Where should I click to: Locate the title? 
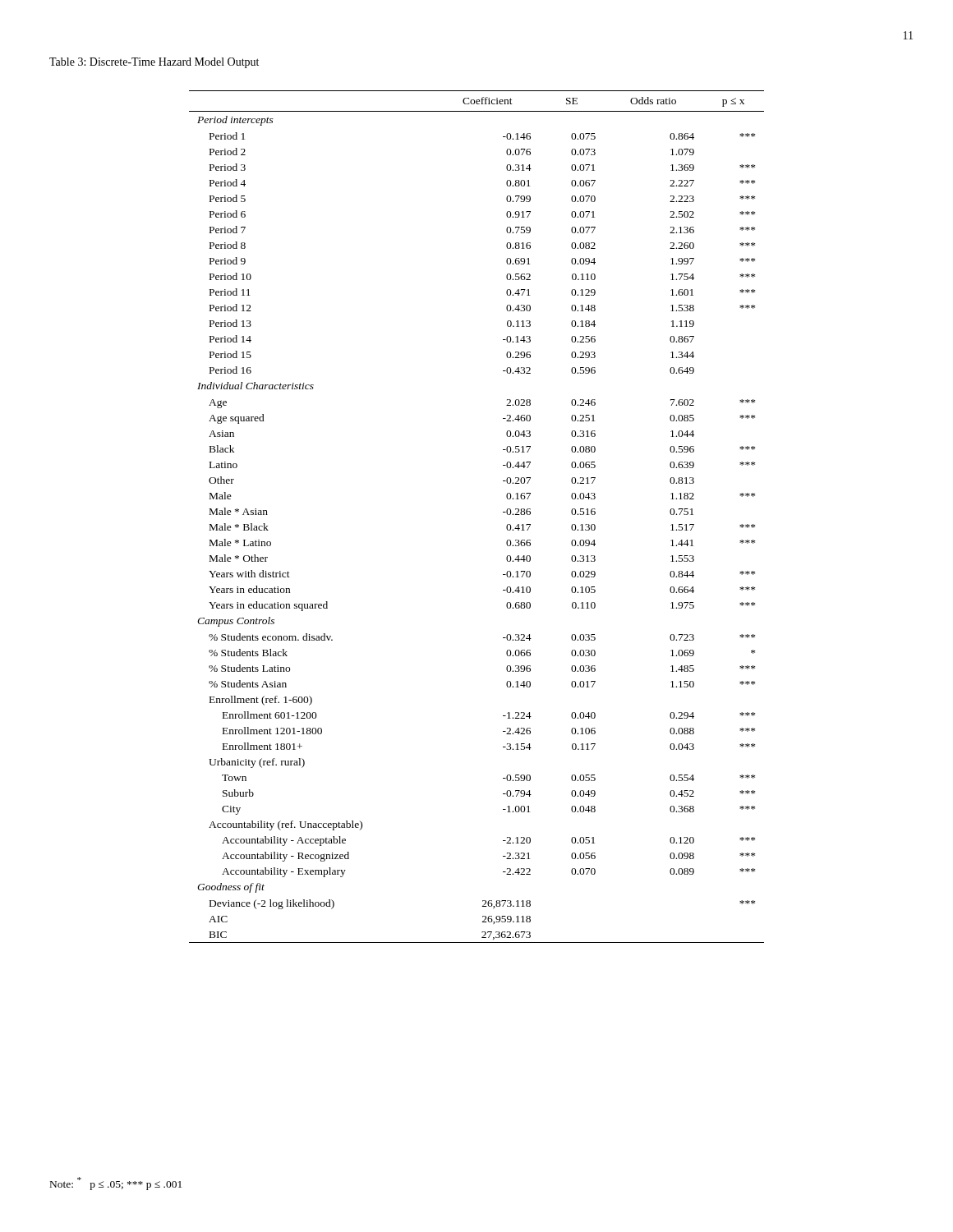tap(154, 62)
